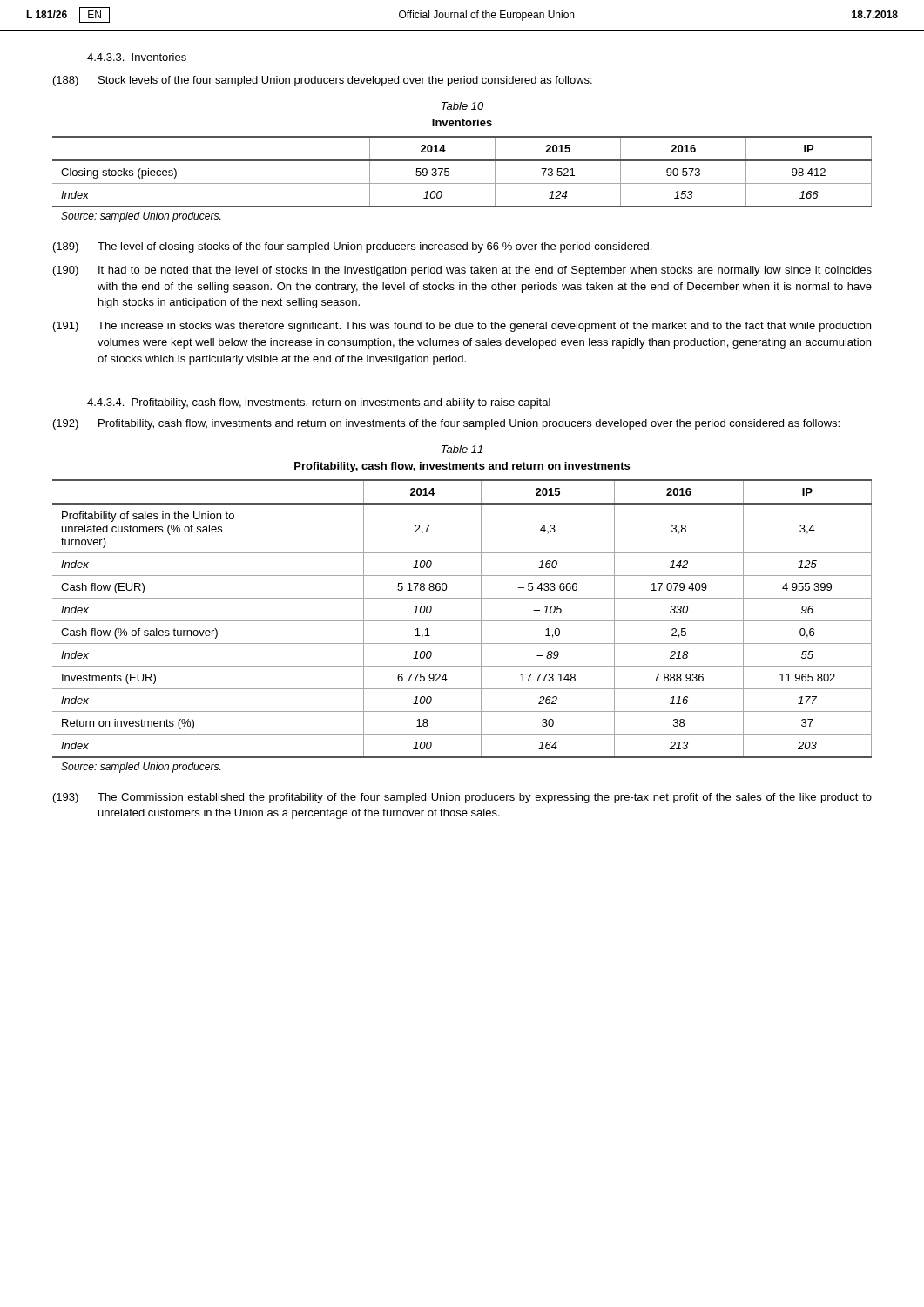Click the passage that begins "(193) The Commission established the"
Image resolution: width=924 pixels, height=1307 pixels.
point(462,806)
